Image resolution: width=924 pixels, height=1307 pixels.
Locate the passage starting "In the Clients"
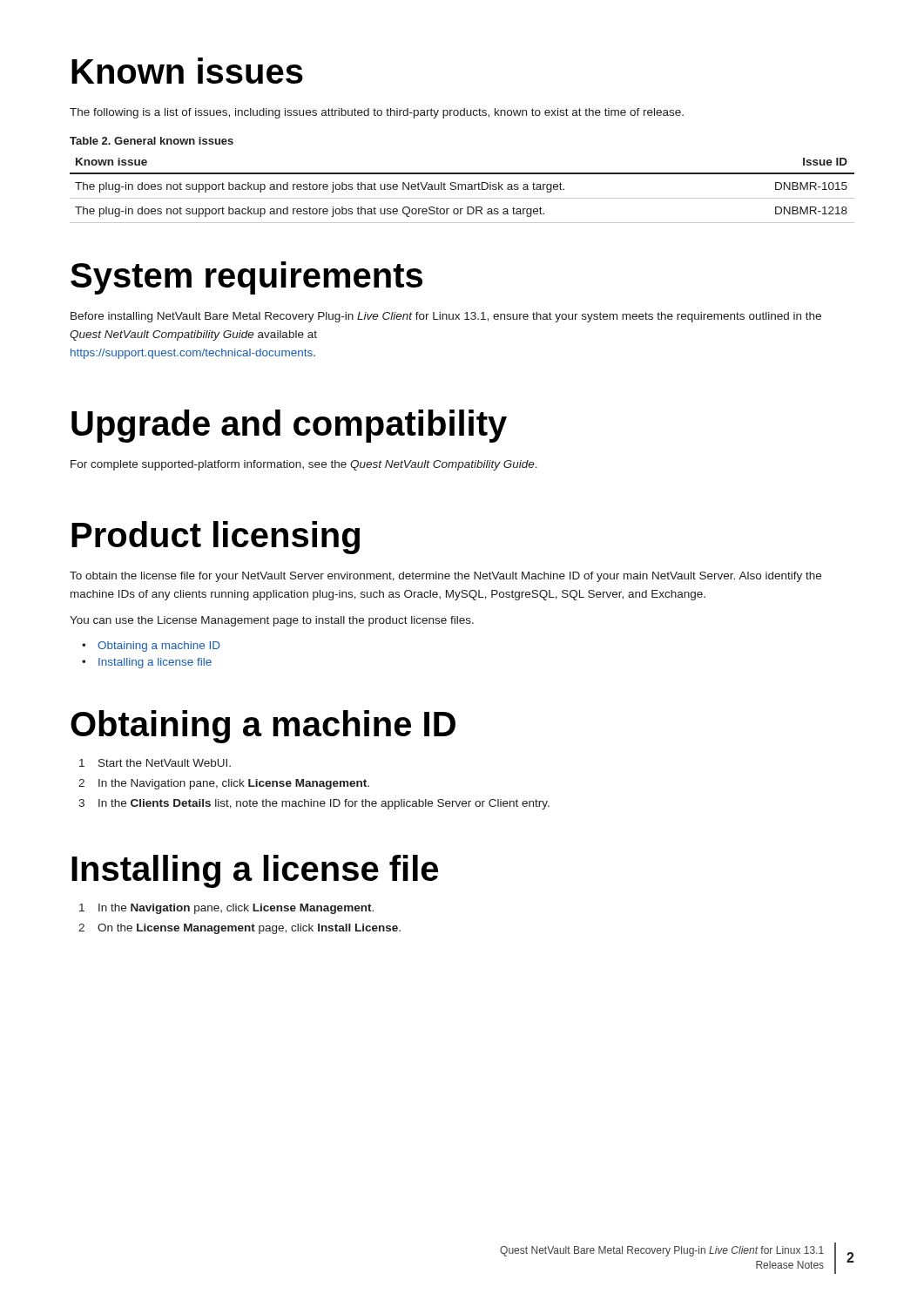point(324,803)
